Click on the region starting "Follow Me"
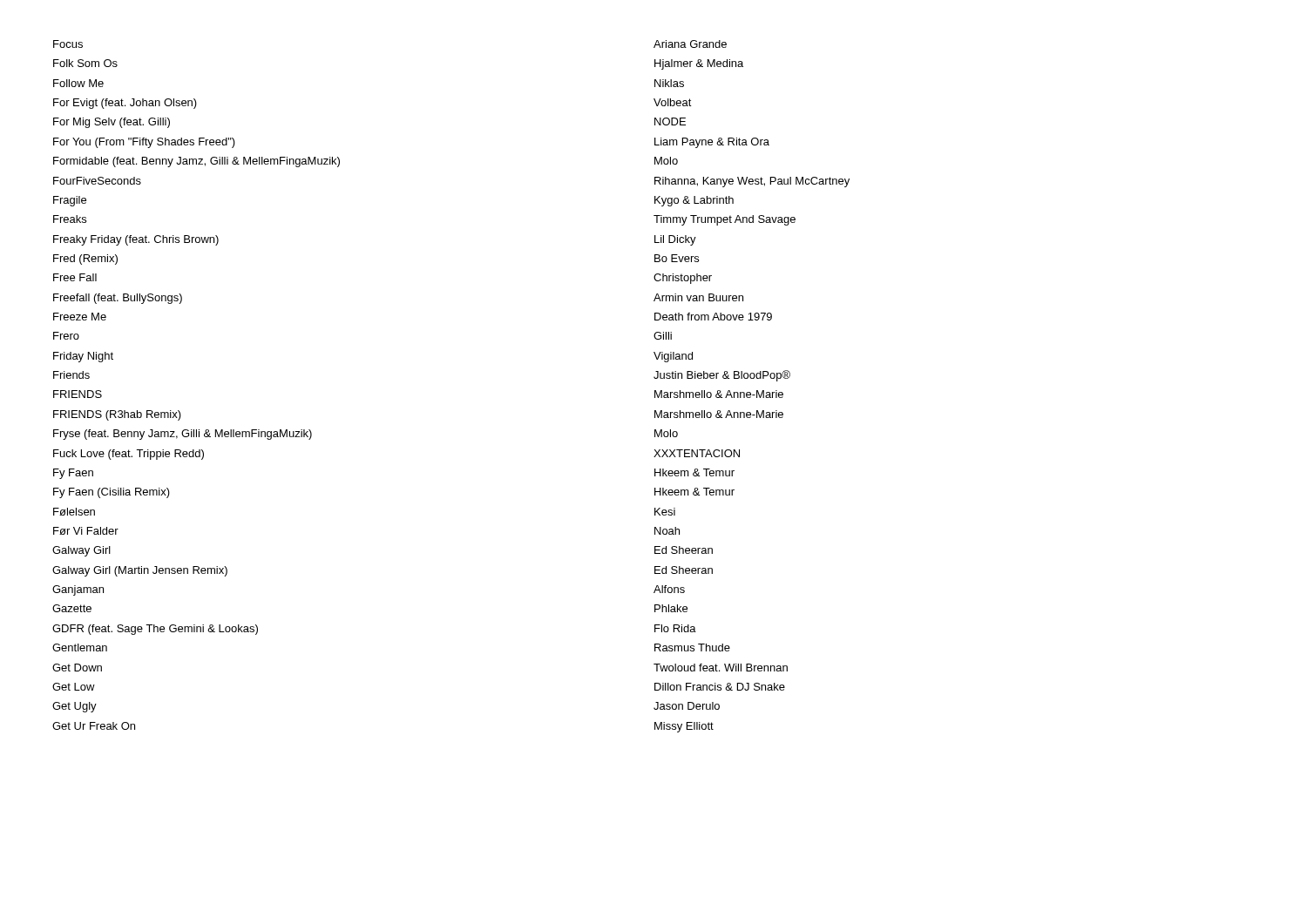1307x924 pixels. click(78, 83)
